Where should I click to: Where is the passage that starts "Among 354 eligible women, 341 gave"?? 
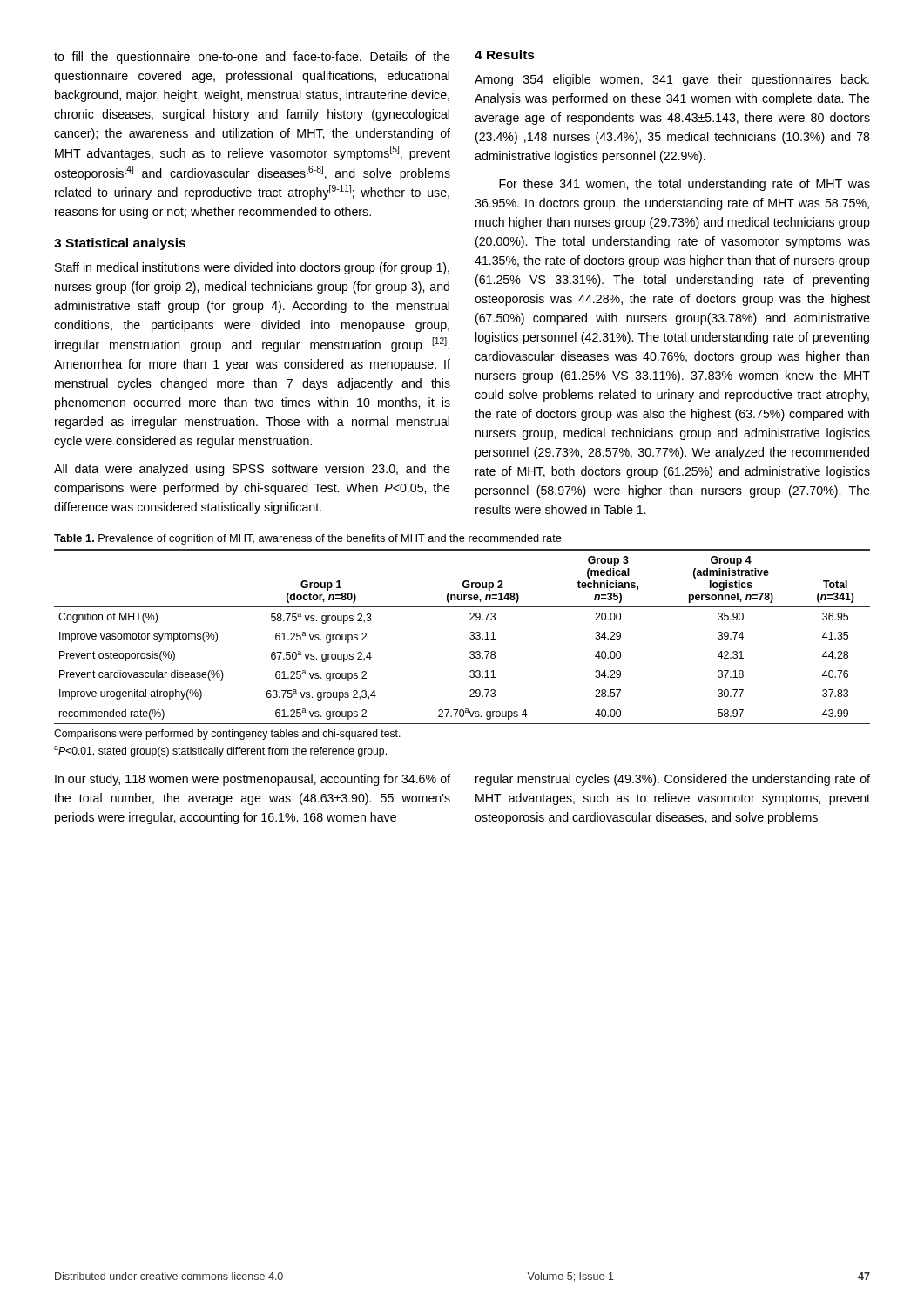672,118
